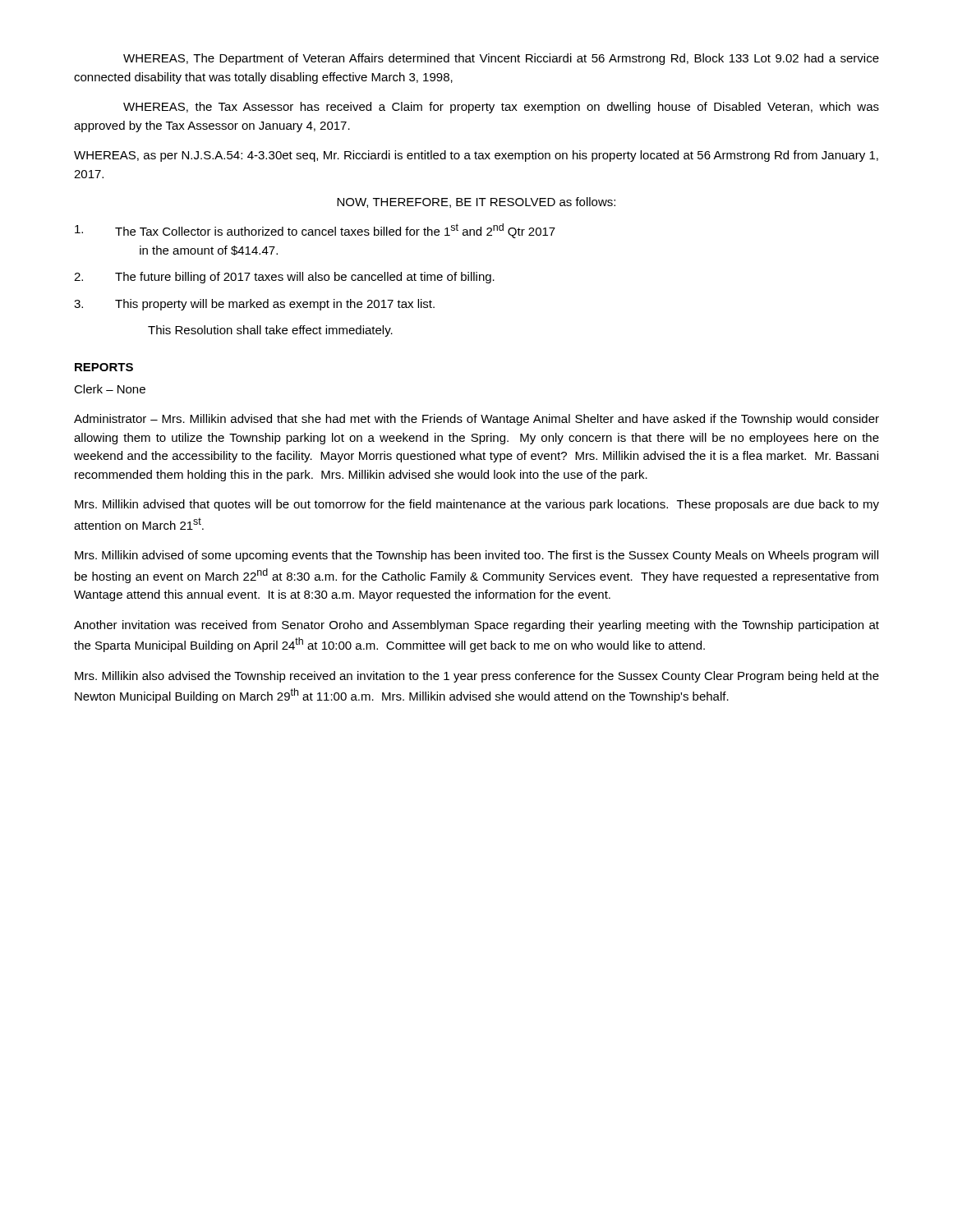Select the list item that reads "3. This property will be marked as"

254,305
